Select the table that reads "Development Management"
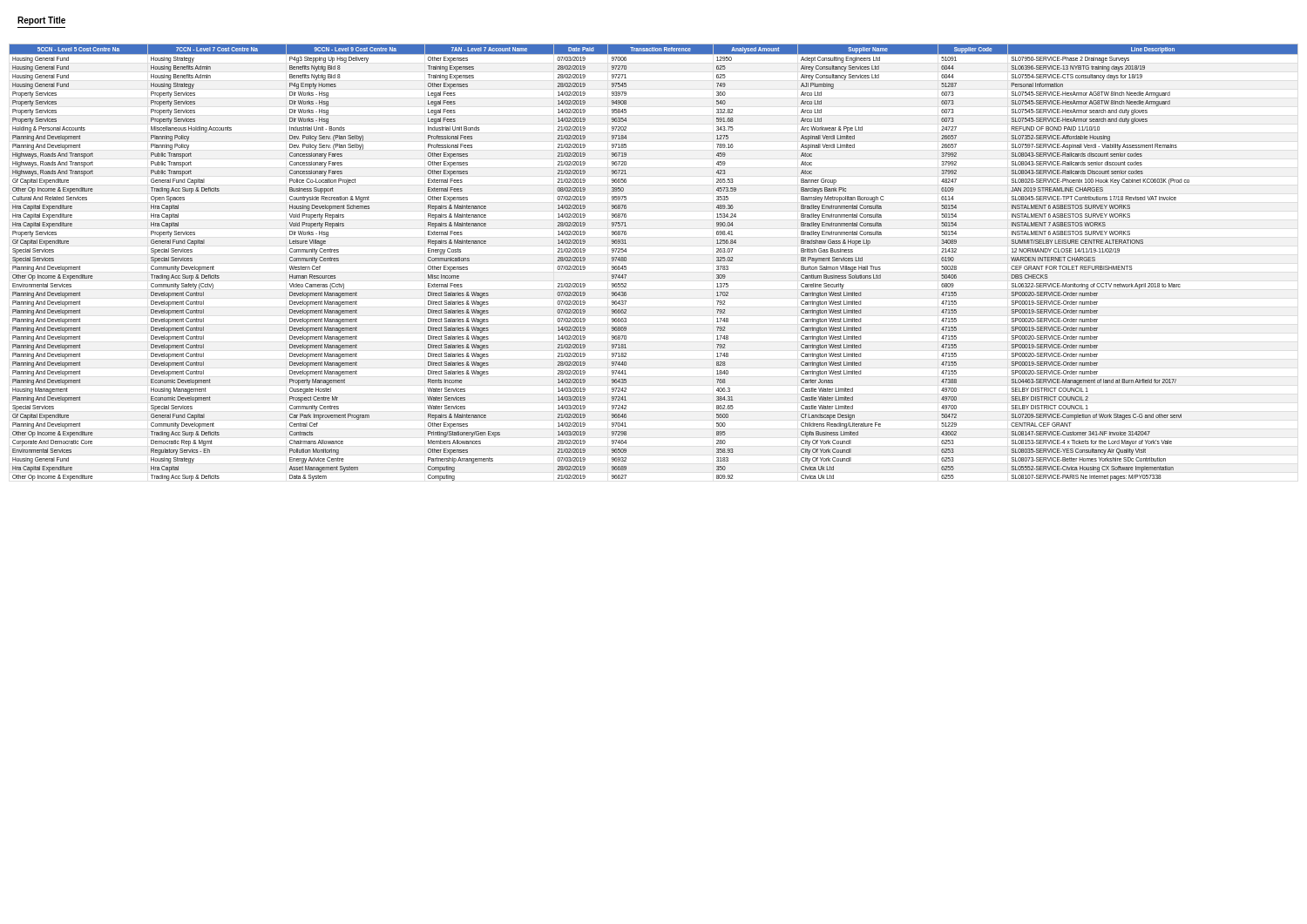This screenshot has height=924, width=1307. tap(654, 263)
